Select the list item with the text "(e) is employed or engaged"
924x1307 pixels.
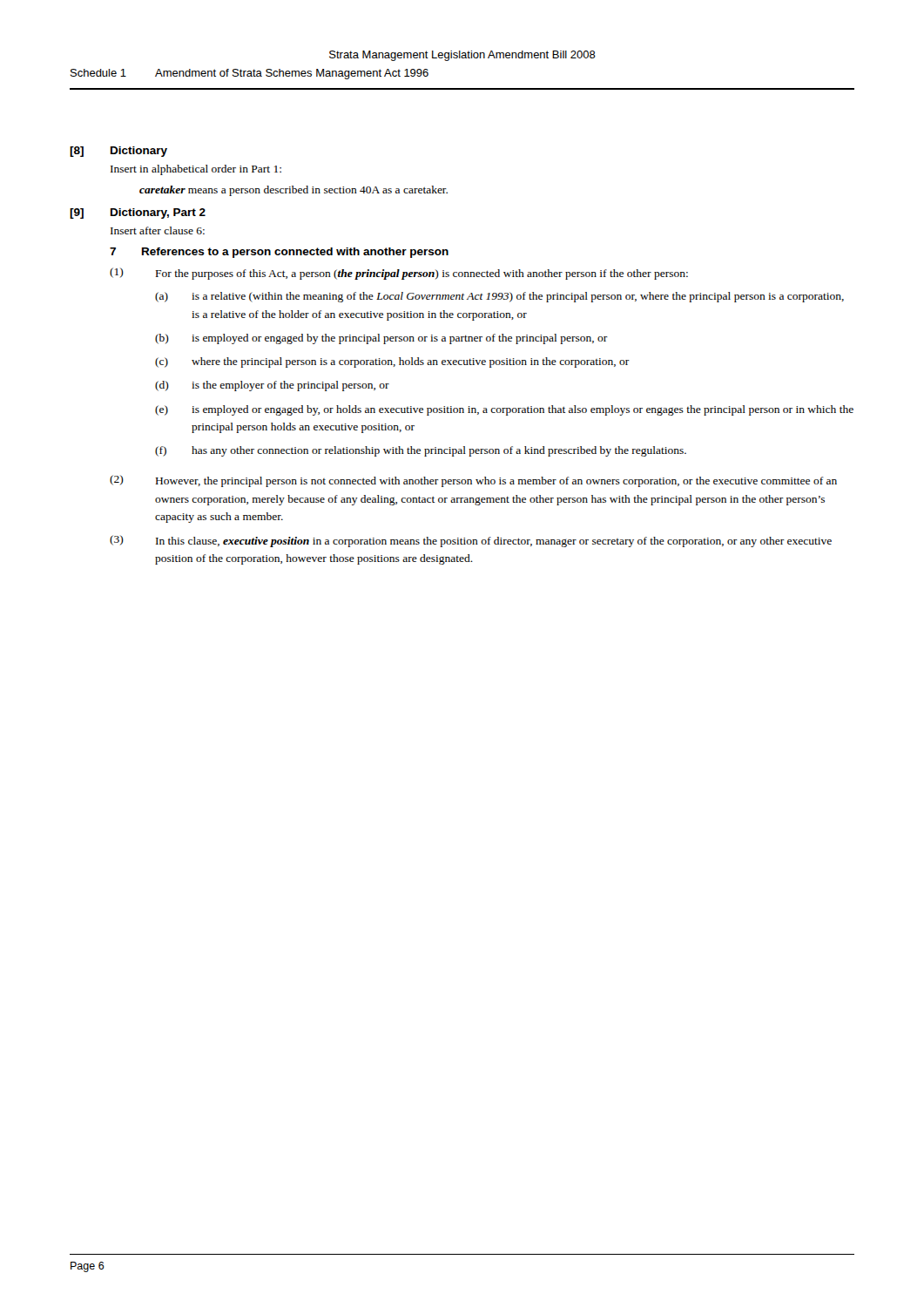pos(505,418)
